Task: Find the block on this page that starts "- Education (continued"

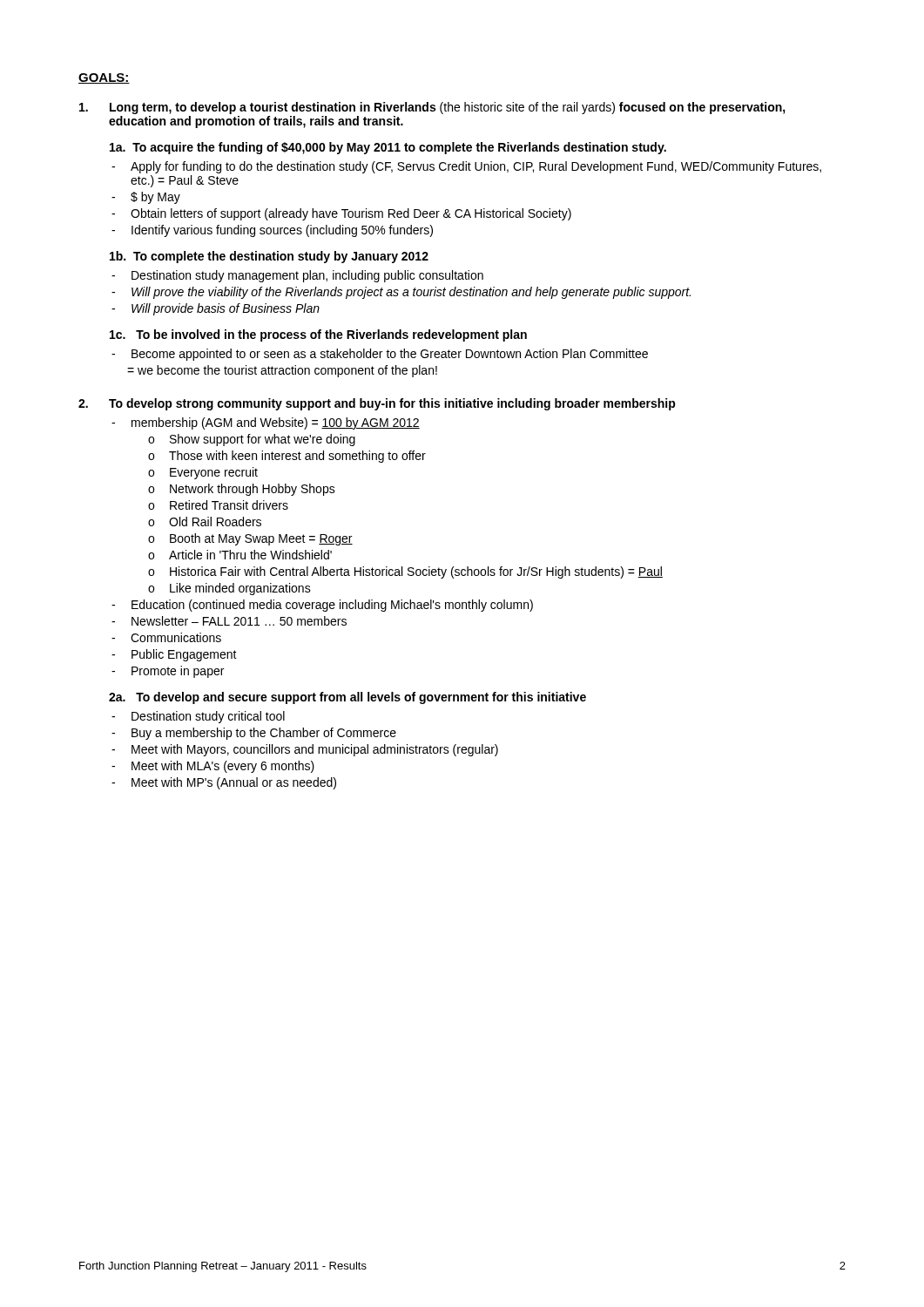Action: [322, 605]
